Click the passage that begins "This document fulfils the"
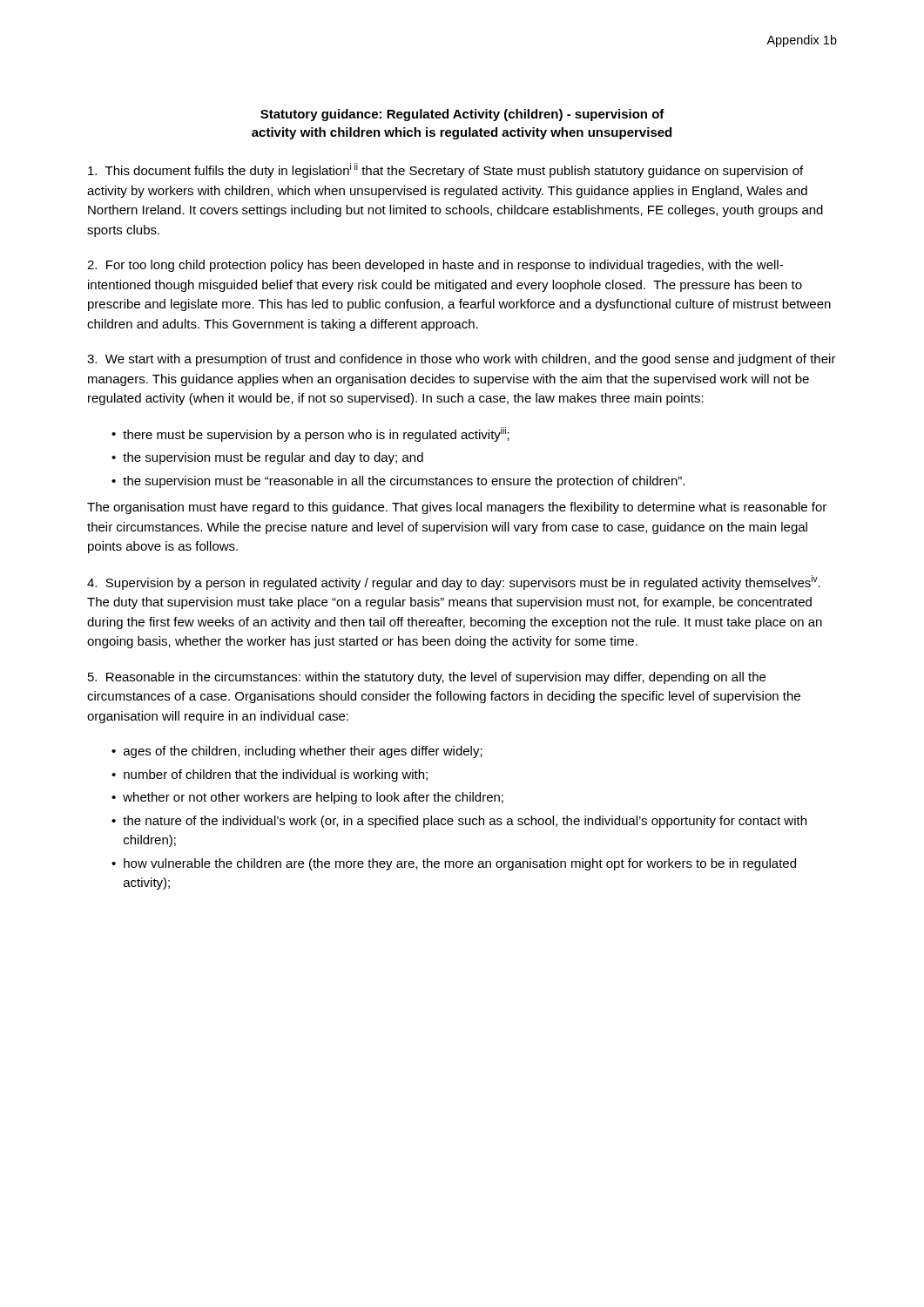The width and height of the screenshot is (924, 1307). 455,199
